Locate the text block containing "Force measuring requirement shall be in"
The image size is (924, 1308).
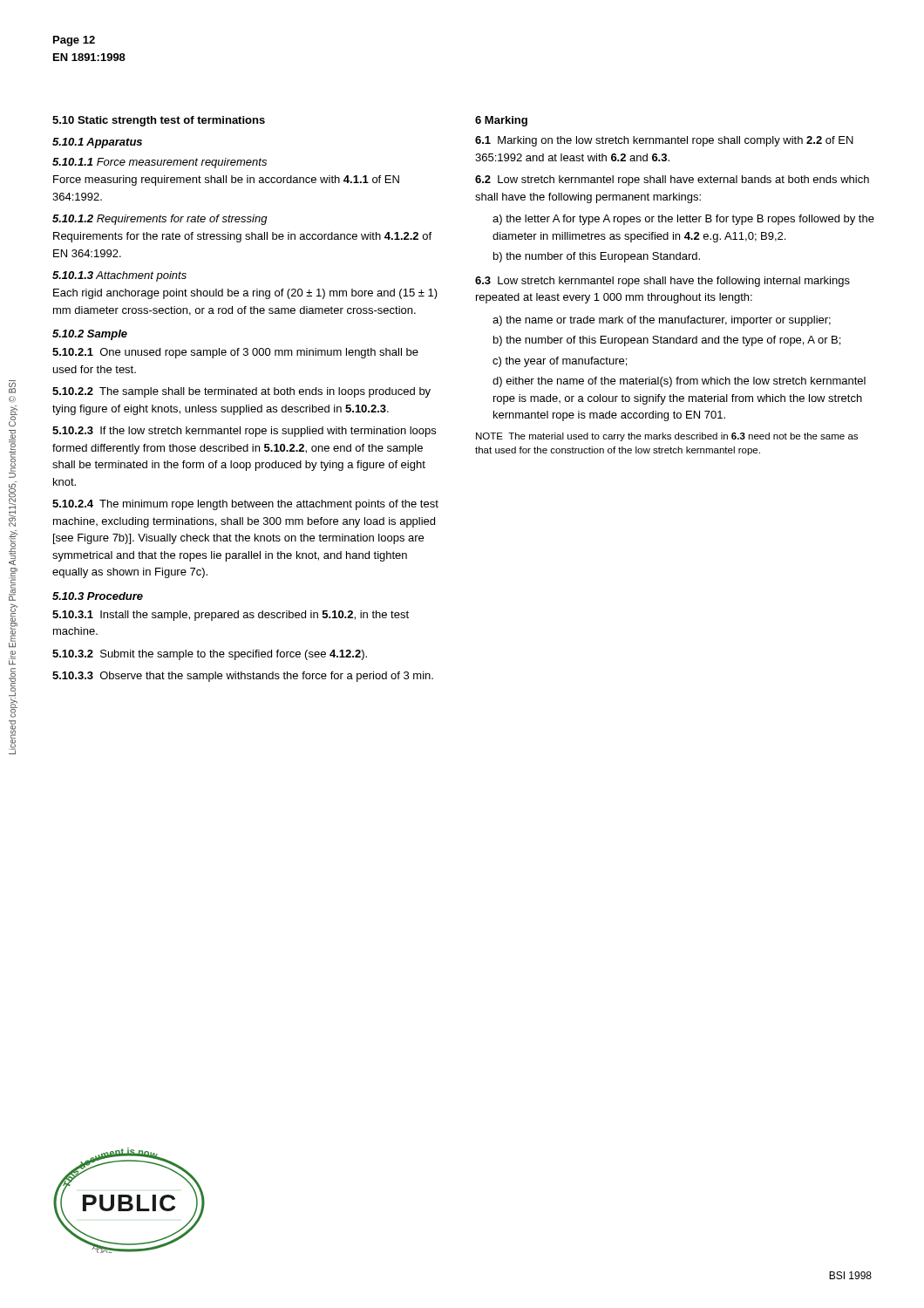pyautogui.click(x=226, y=188)
